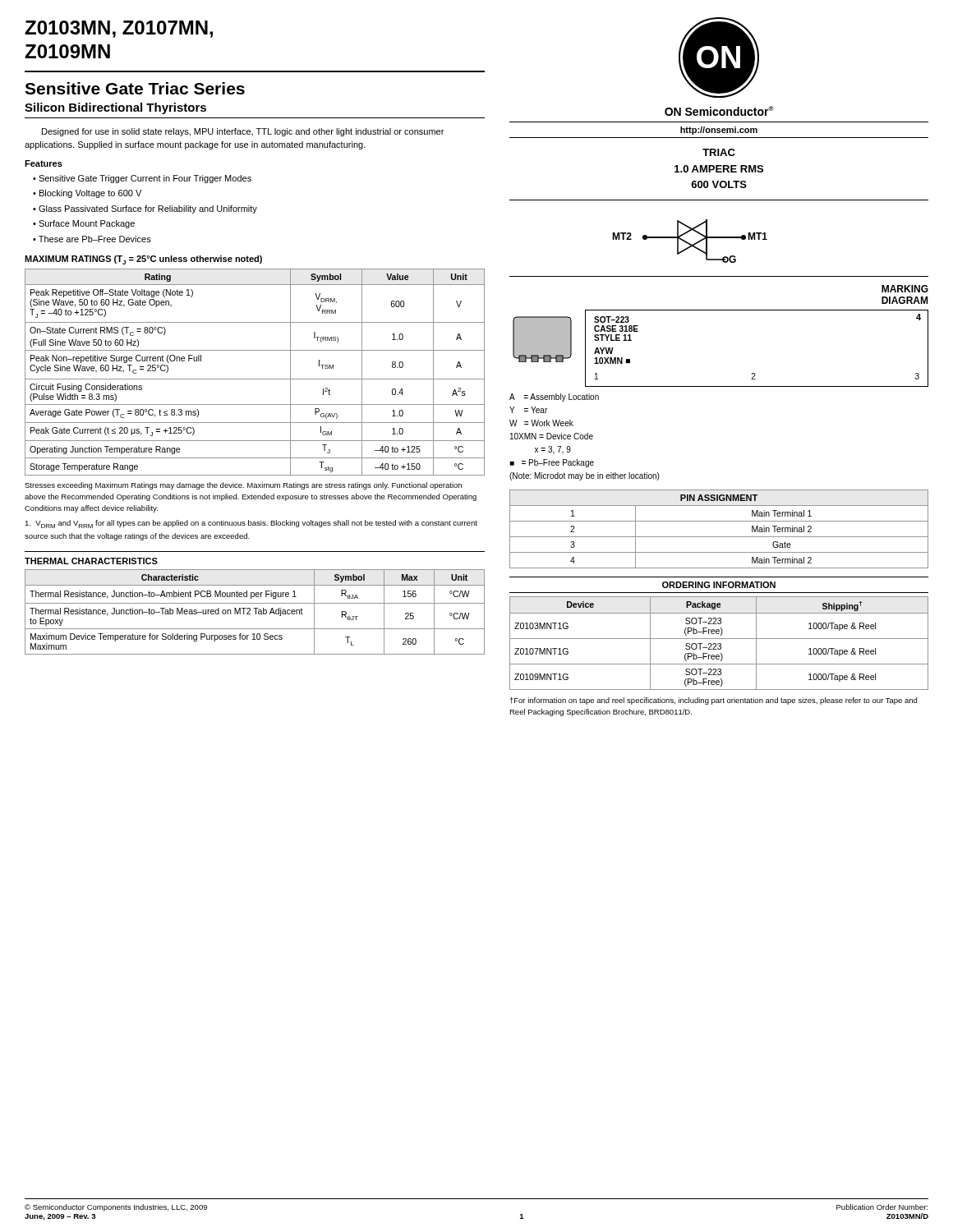Locate the list item that says "• Blocking Voltage to 600 V"
This screenshot has height=1232, width=953.
click(x=87, y=193)
